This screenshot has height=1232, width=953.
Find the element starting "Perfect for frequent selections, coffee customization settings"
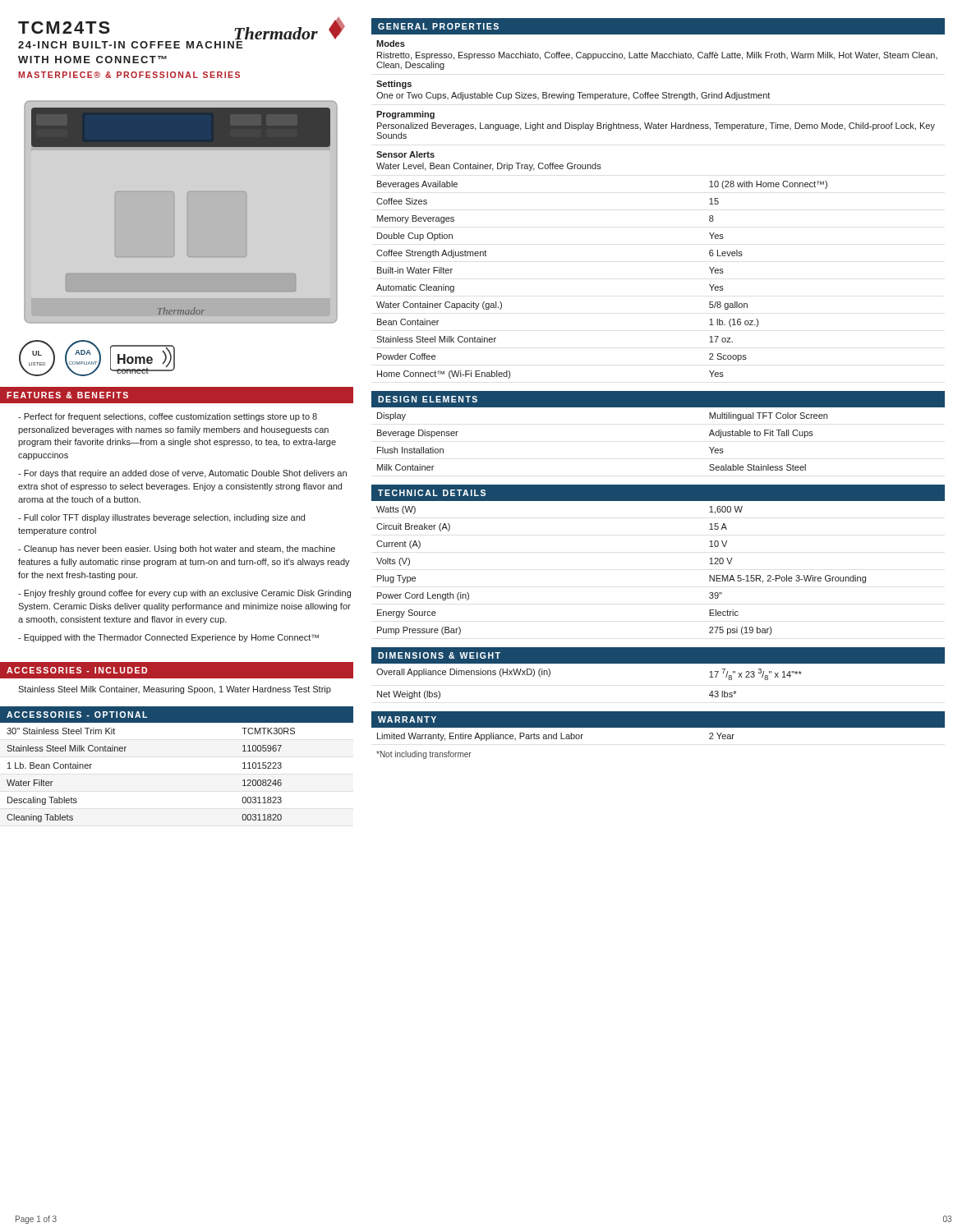pyautogui.click(x=177, y=436)
